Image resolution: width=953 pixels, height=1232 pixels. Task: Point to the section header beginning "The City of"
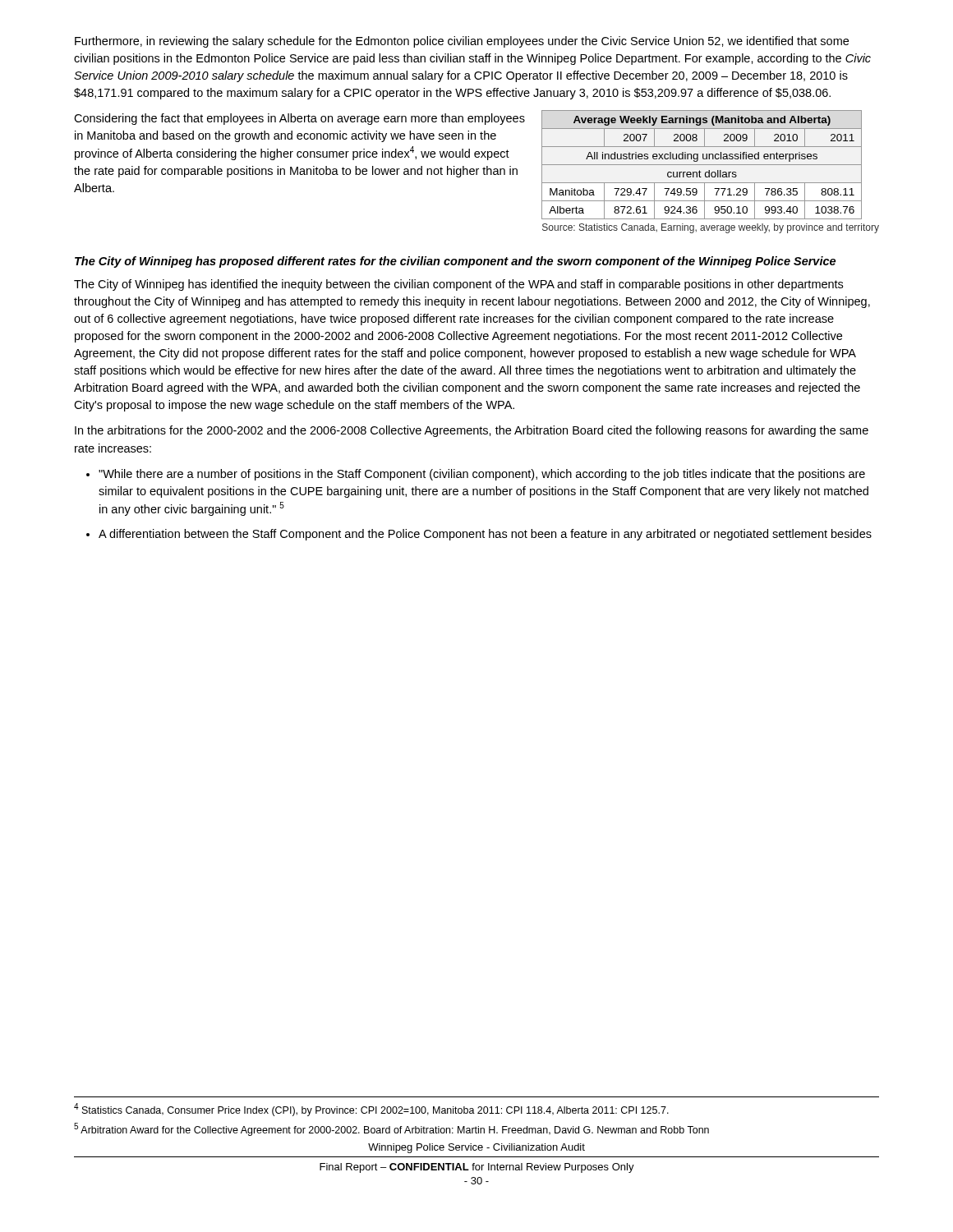[455, 261]
